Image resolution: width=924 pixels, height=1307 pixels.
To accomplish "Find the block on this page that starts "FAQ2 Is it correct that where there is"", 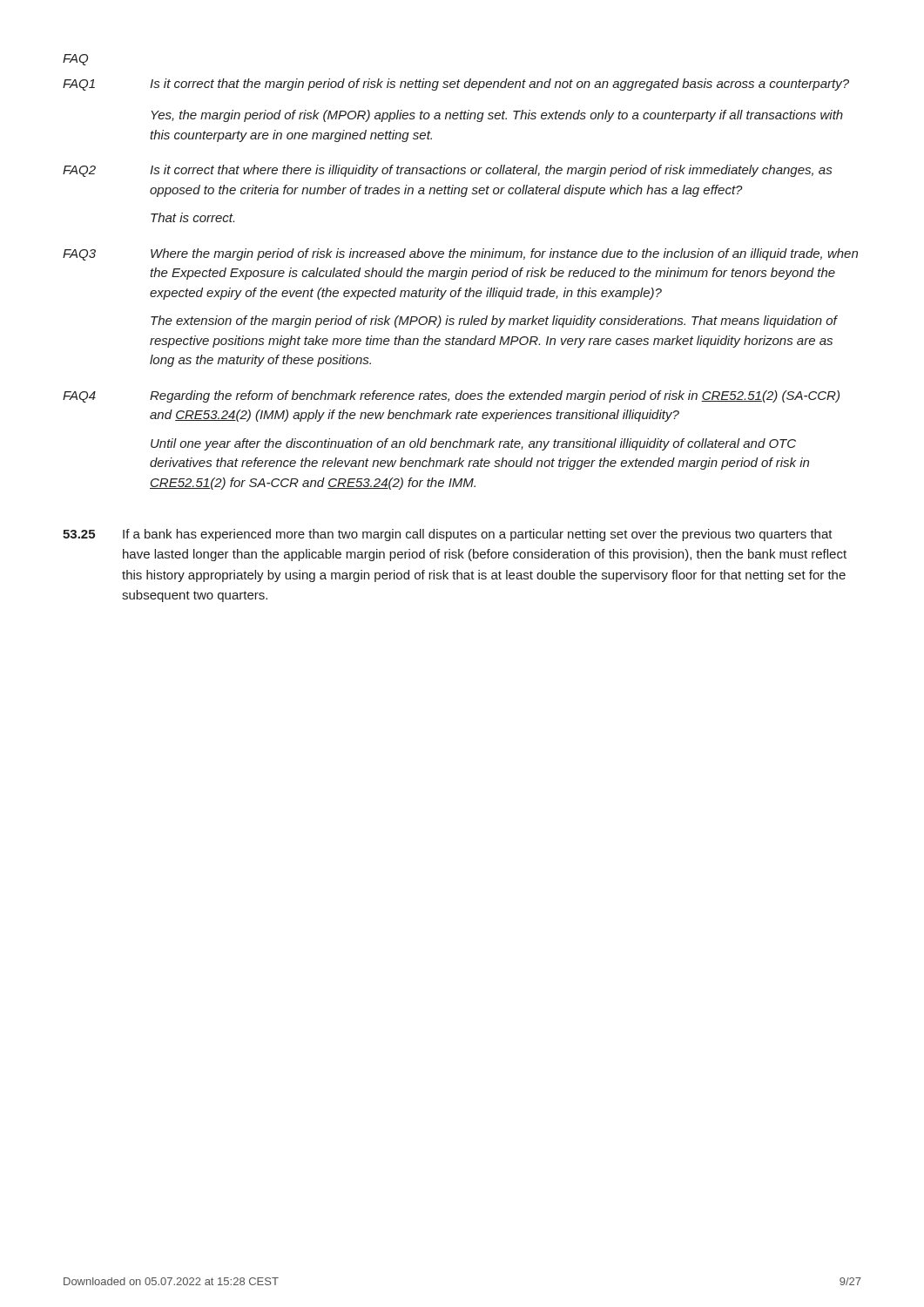I will (462, 180).
